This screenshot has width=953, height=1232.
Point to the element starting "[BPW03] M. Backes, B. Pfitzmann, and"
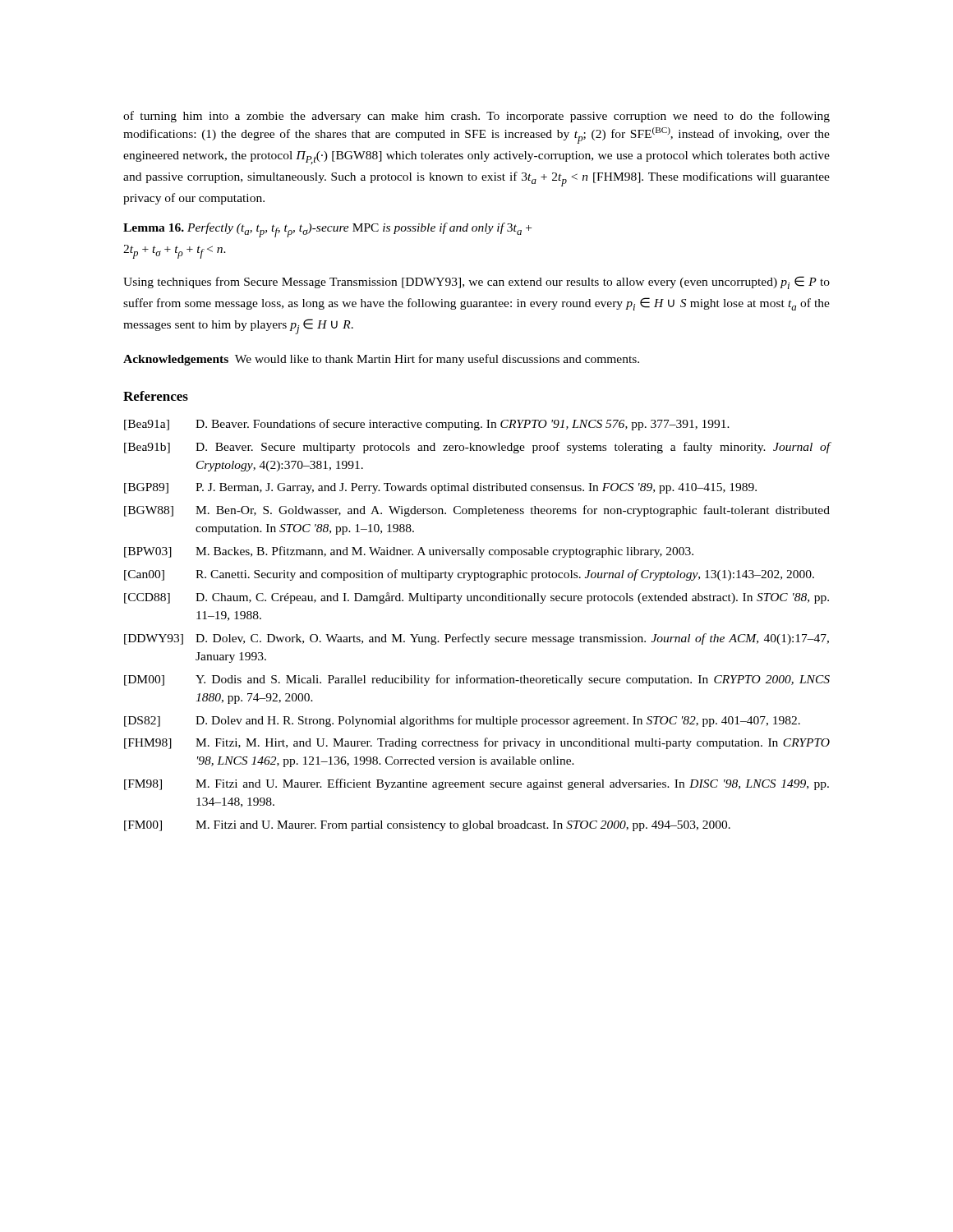[476, 551]
